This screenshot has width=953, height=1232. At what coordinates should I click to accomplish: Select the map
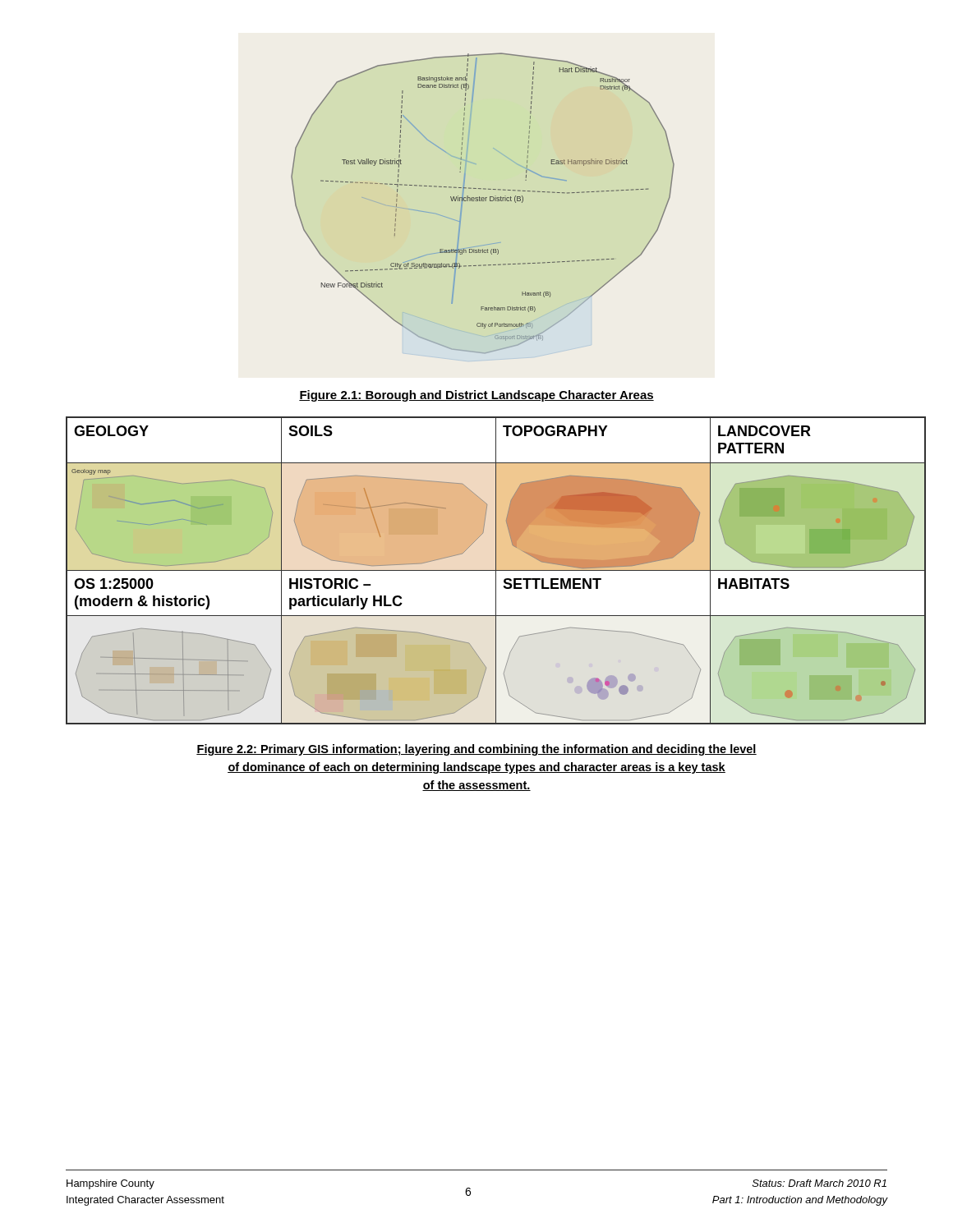476,205
